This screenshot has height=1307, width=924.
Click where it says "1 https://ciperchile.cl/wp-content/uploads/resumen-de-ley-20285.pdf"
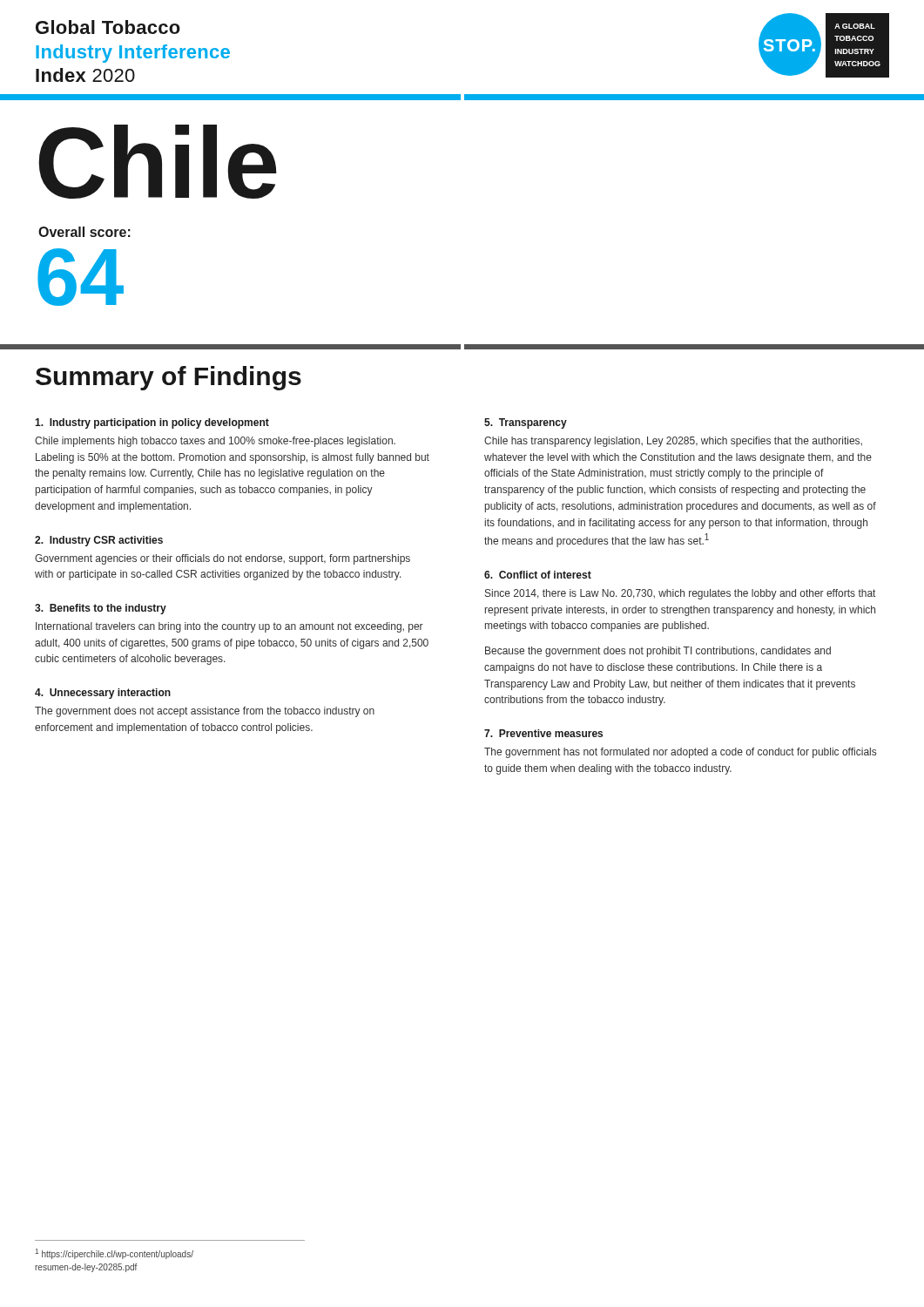point(170,1260)
